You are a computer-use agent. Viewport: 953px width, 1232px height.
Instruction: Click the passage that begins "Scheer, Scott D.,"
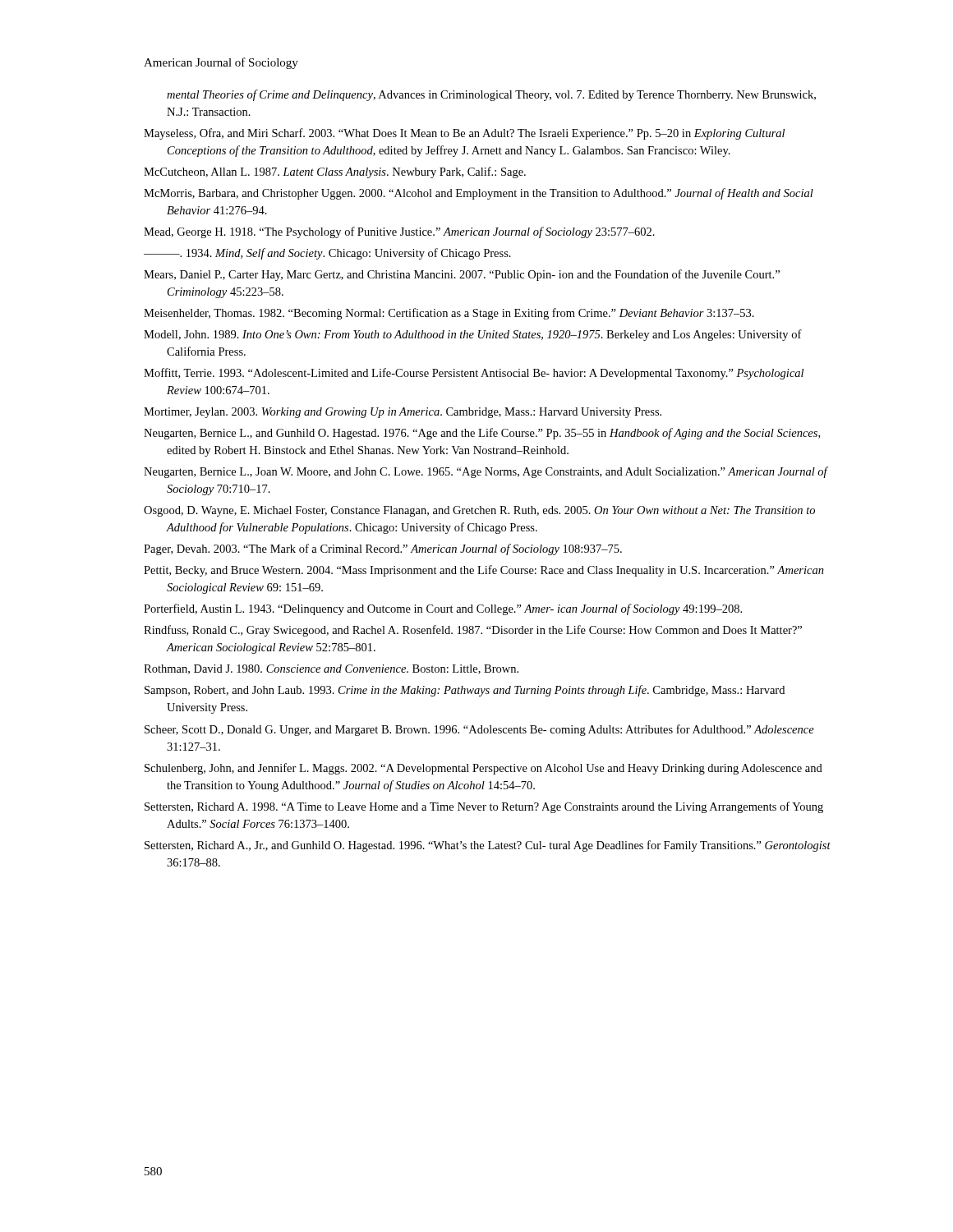(479, 738)
